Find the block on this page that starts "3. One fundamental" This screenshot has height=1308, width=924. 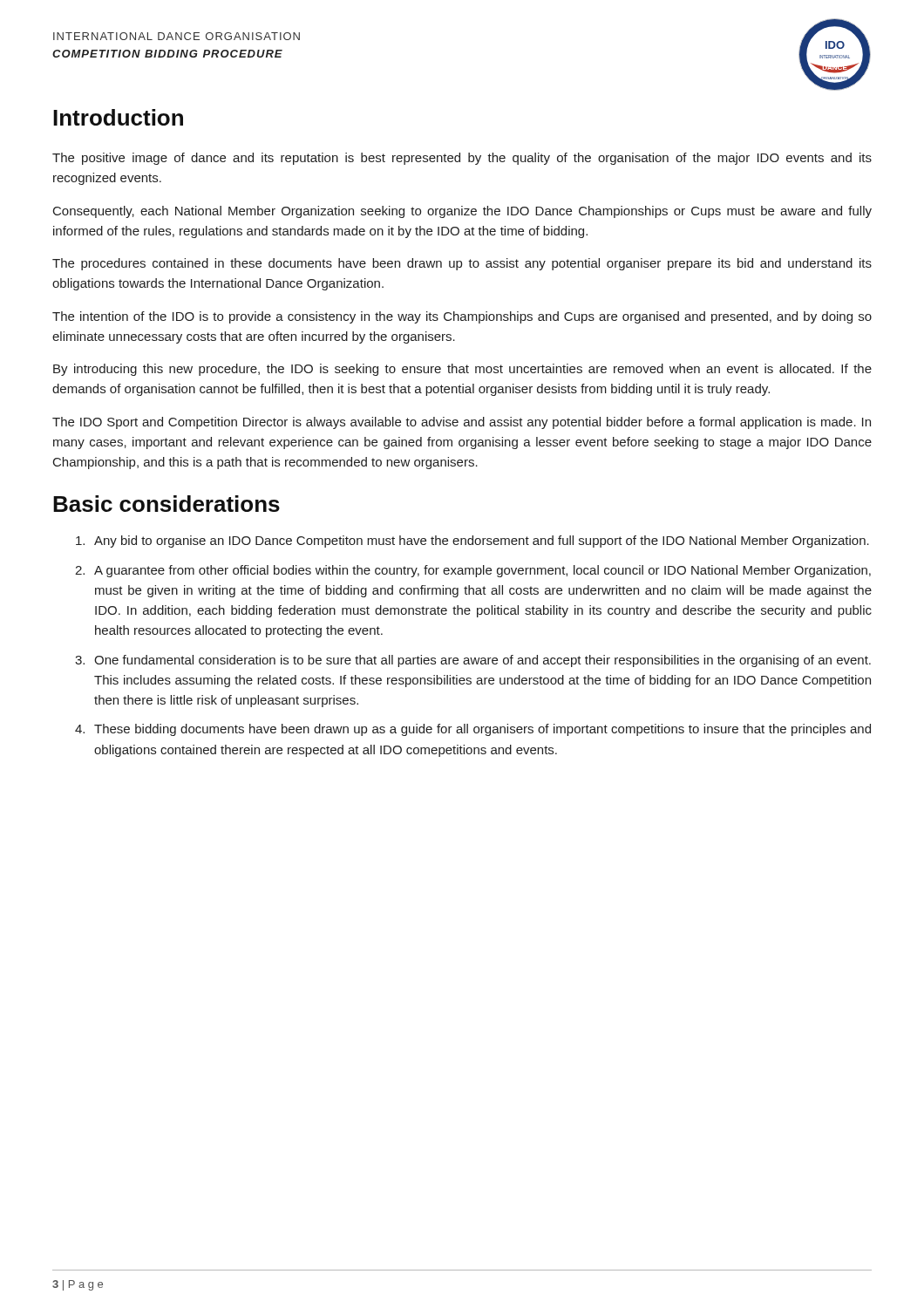click(473, 680)
